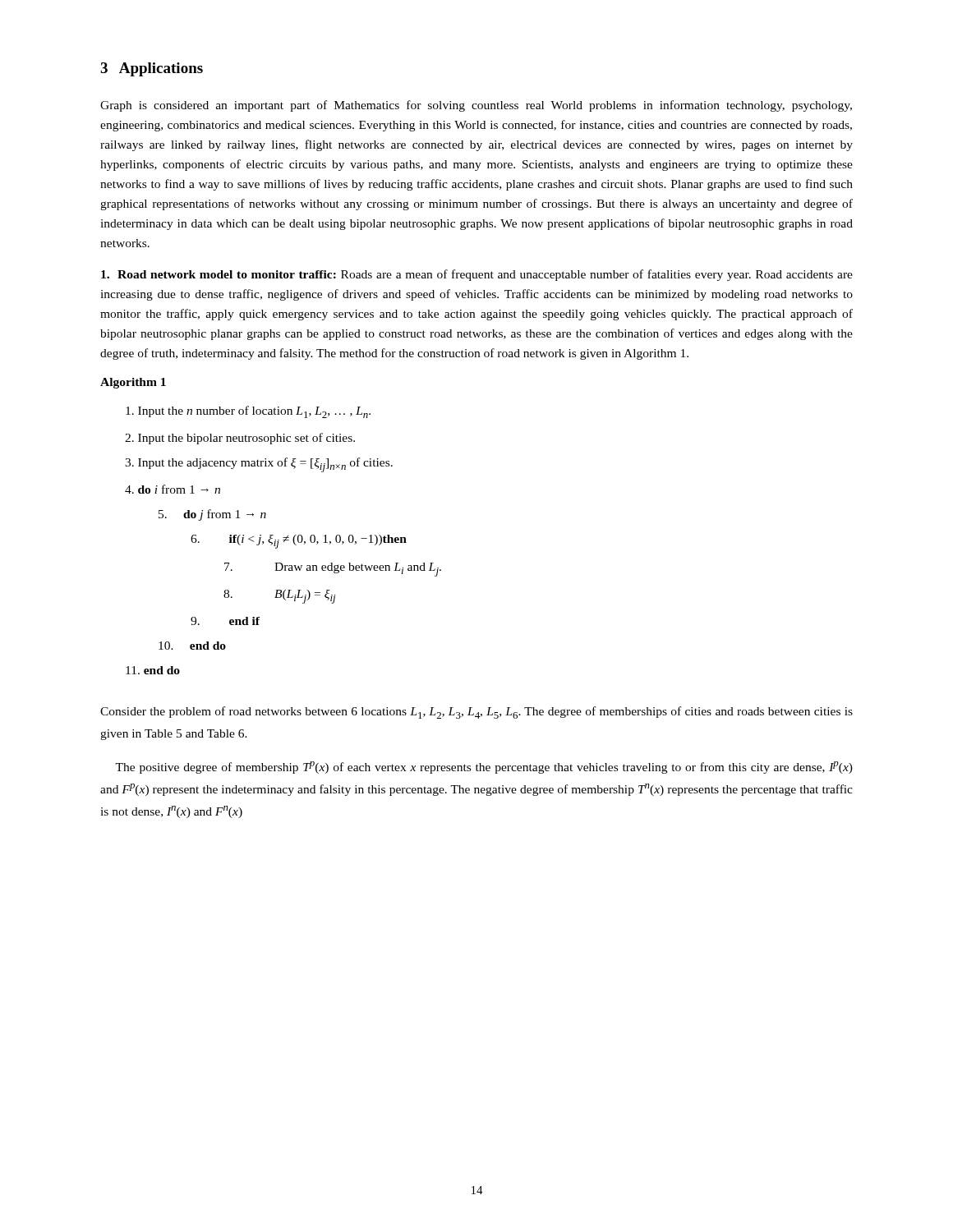Image resolution: width=953 pixels, height=1232 pixels.
Task: Click on the text starting "Graph is considered an important part"
Action: (x=476, y=174)
